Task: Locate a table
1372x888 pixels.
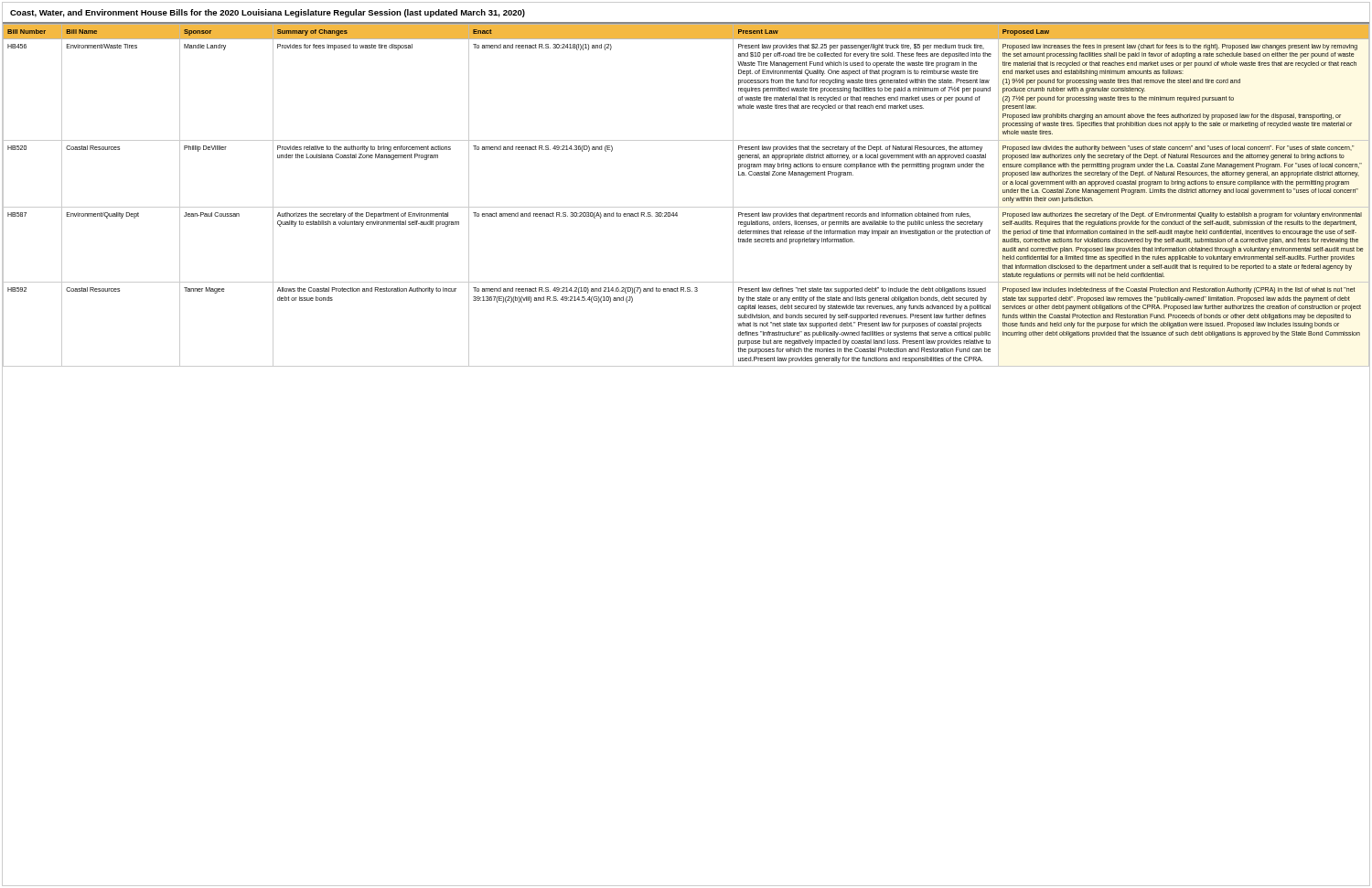Action: [686, 195]
